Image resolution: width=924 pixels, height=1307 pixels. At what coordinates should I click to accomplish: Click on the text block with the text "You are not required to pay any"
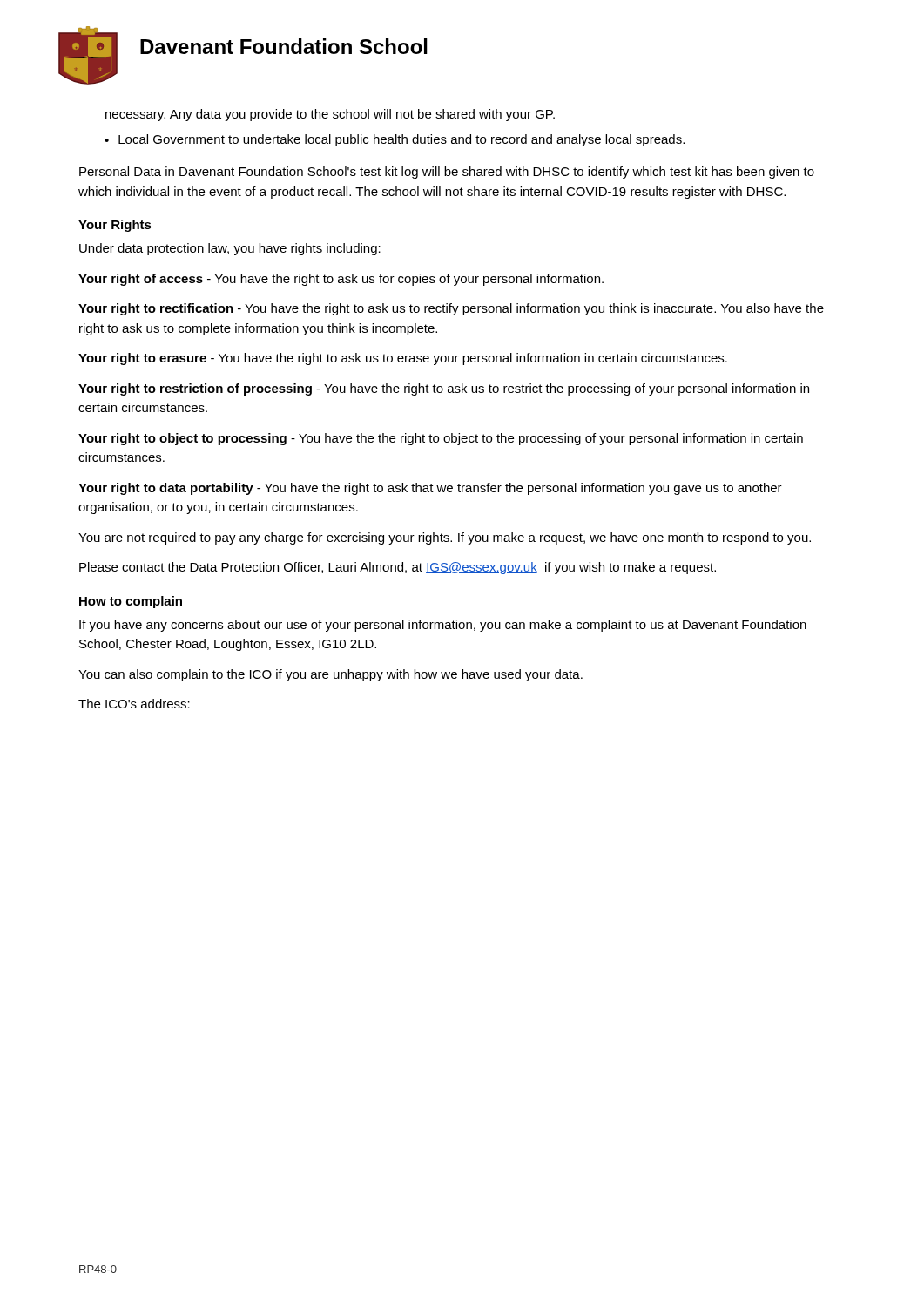point(445,537)
